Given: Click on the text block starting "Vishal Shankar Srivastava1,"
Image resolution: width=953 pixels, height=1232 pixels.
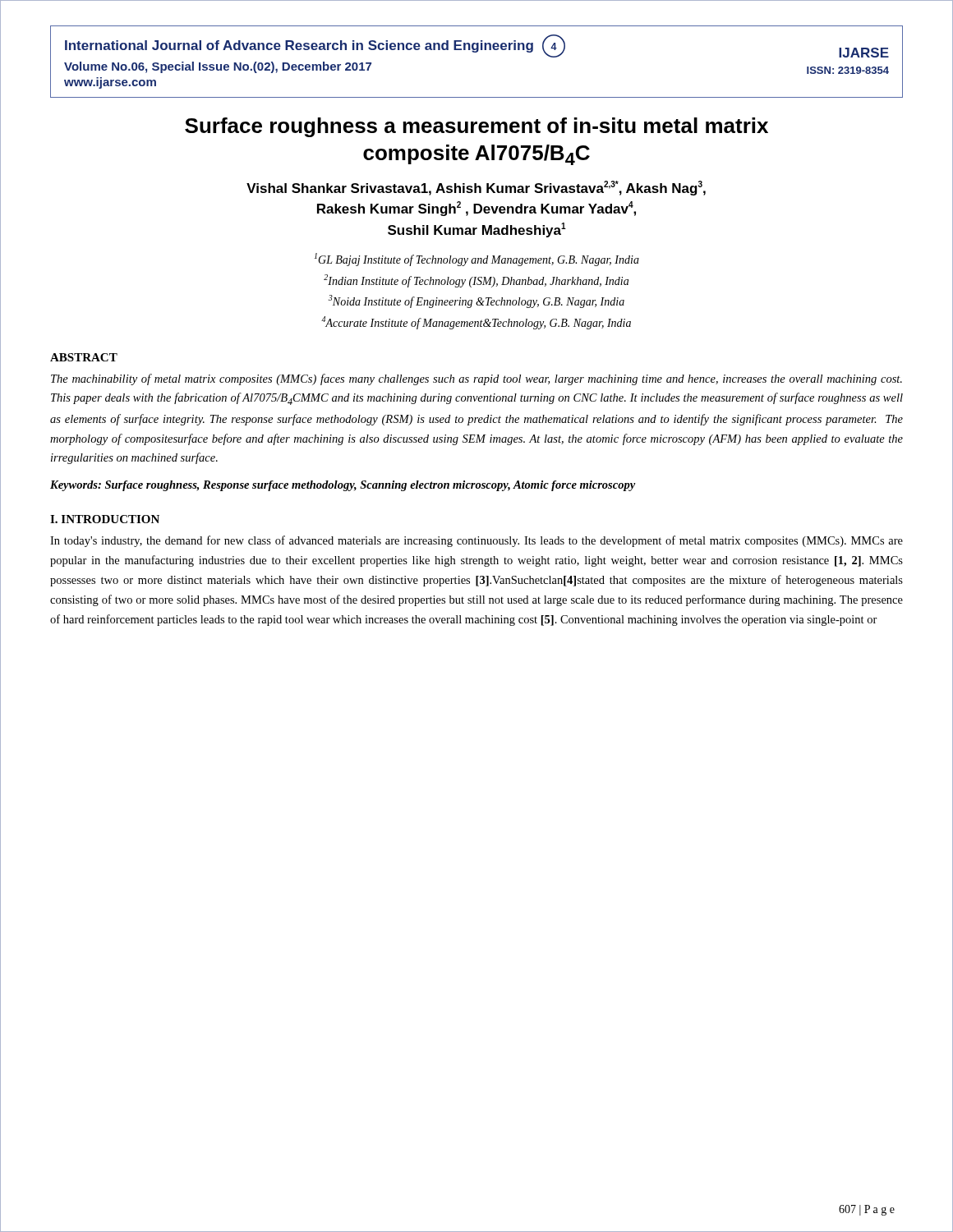Looking at the screenshot, I should click(x=476, y=209).
